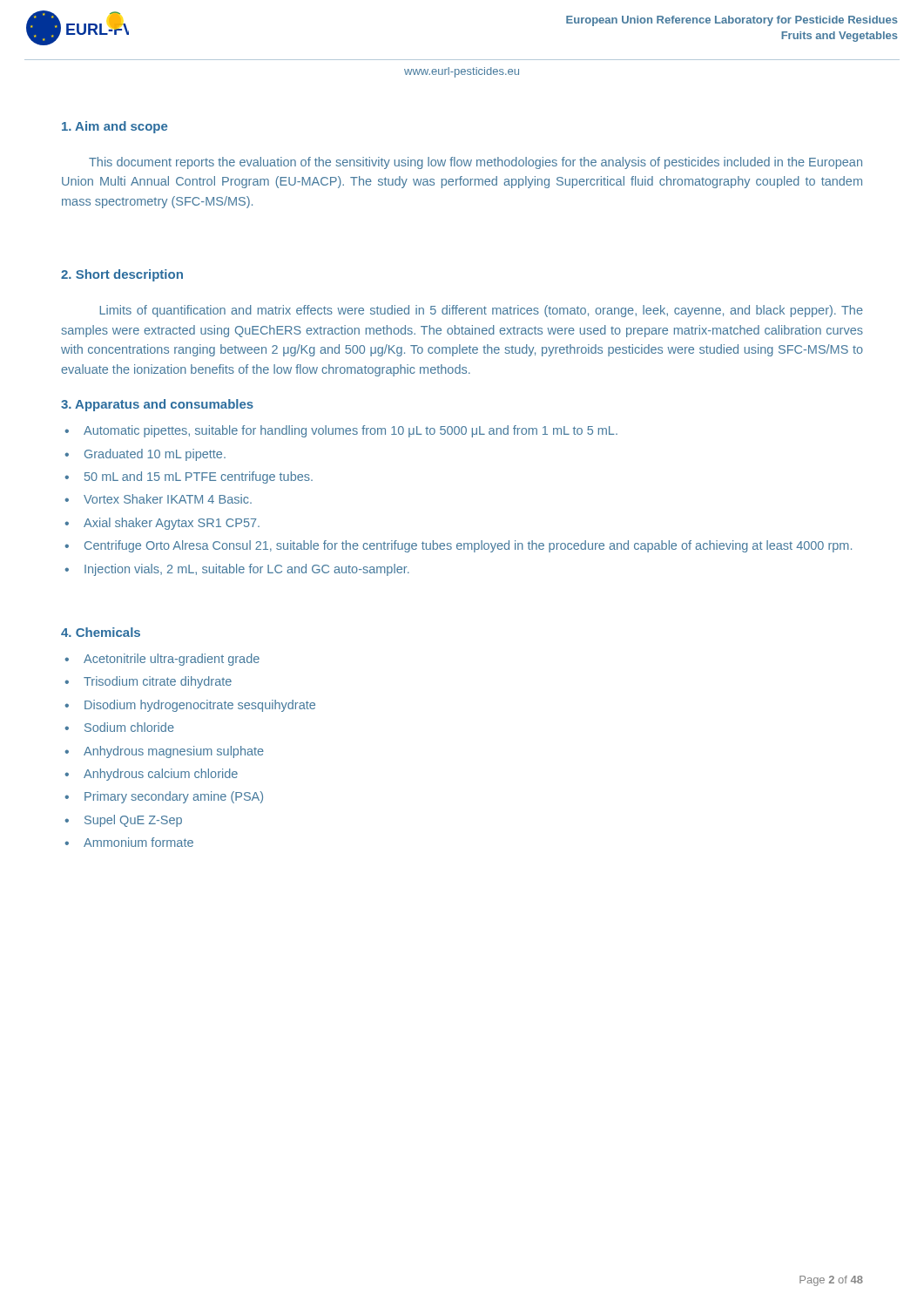Find "• Trisodium citrate dihydrate" on this page
The image size is (924, 1307).
(148, 682)
